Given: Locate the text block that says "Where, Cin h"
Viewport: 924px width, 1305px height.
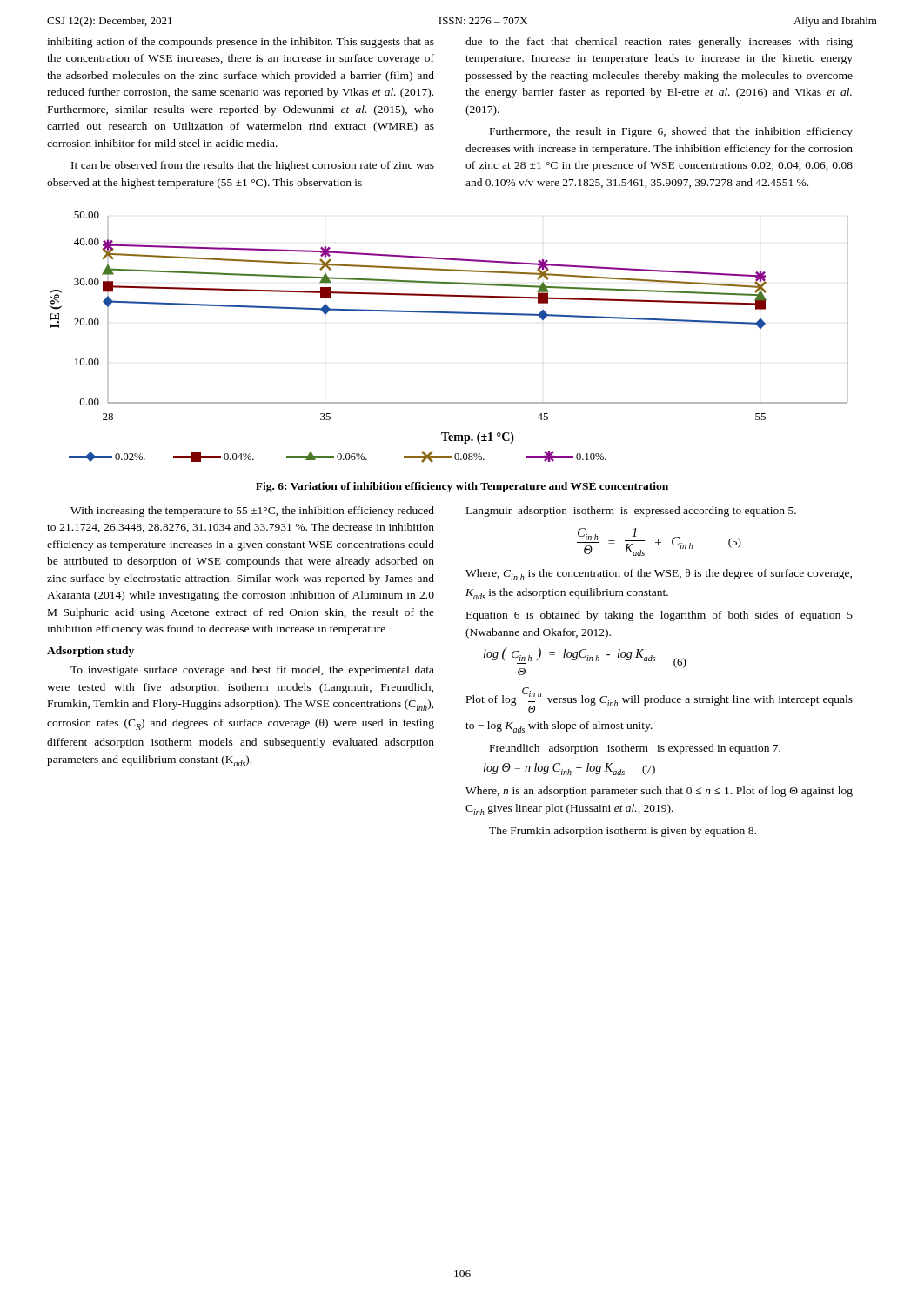Looking at the screenshot, I should pyautogui.click(x=659, y=603).
